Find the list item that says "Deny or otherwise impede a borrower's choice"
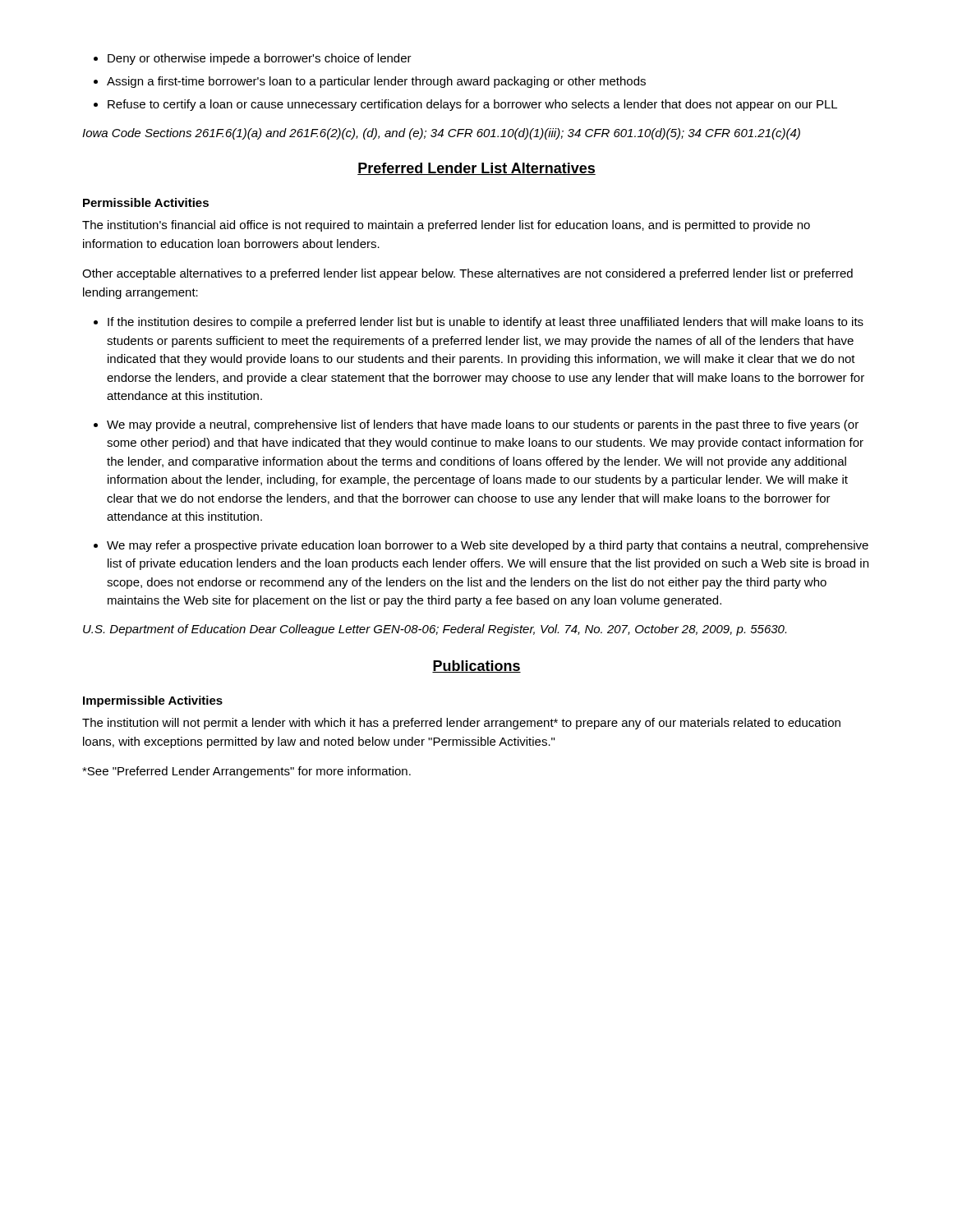The width and height of the screenshot is (953, 1232). (259, 58)
